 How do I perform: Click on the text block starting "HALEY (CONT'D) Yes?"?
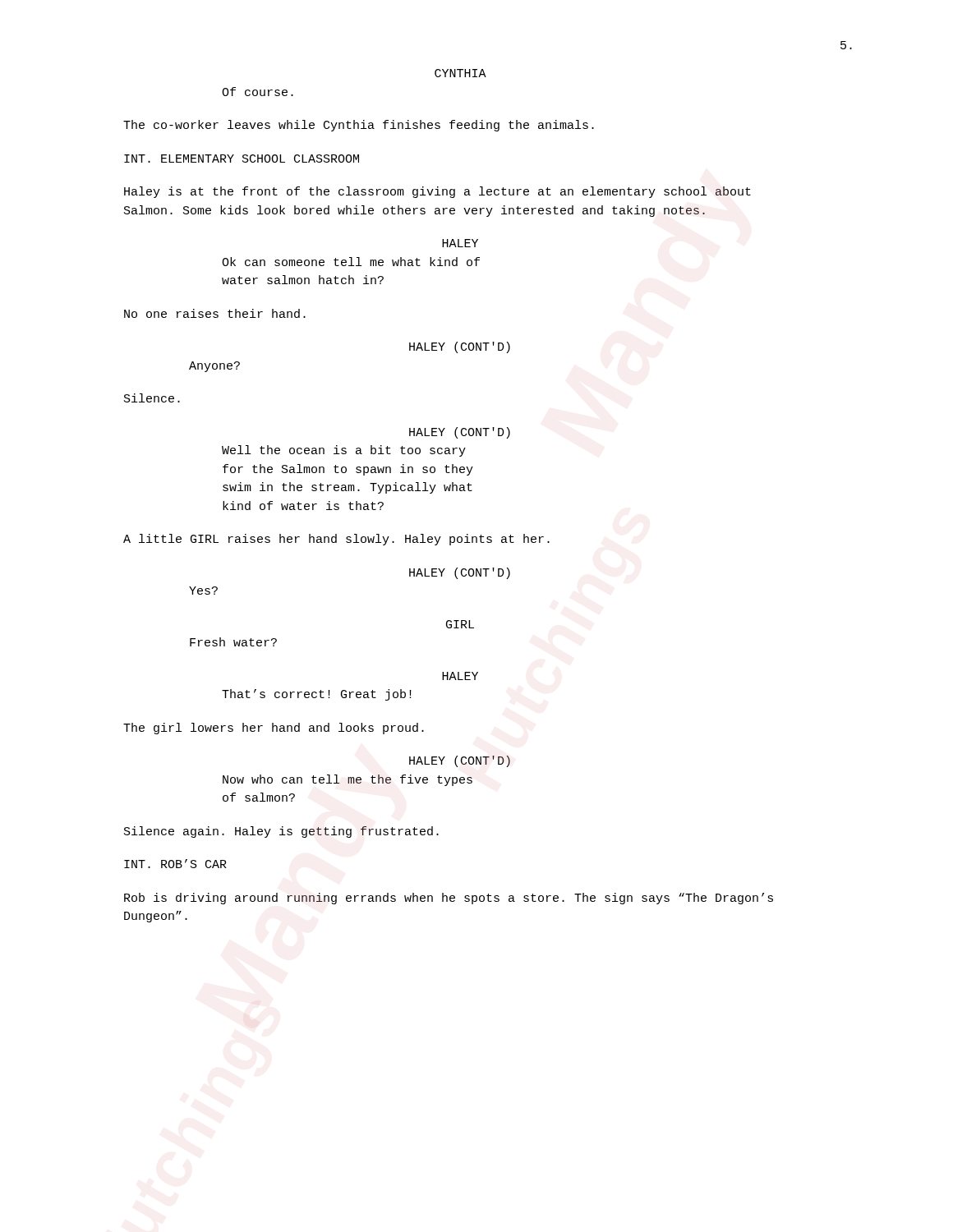tap(460, 583)
